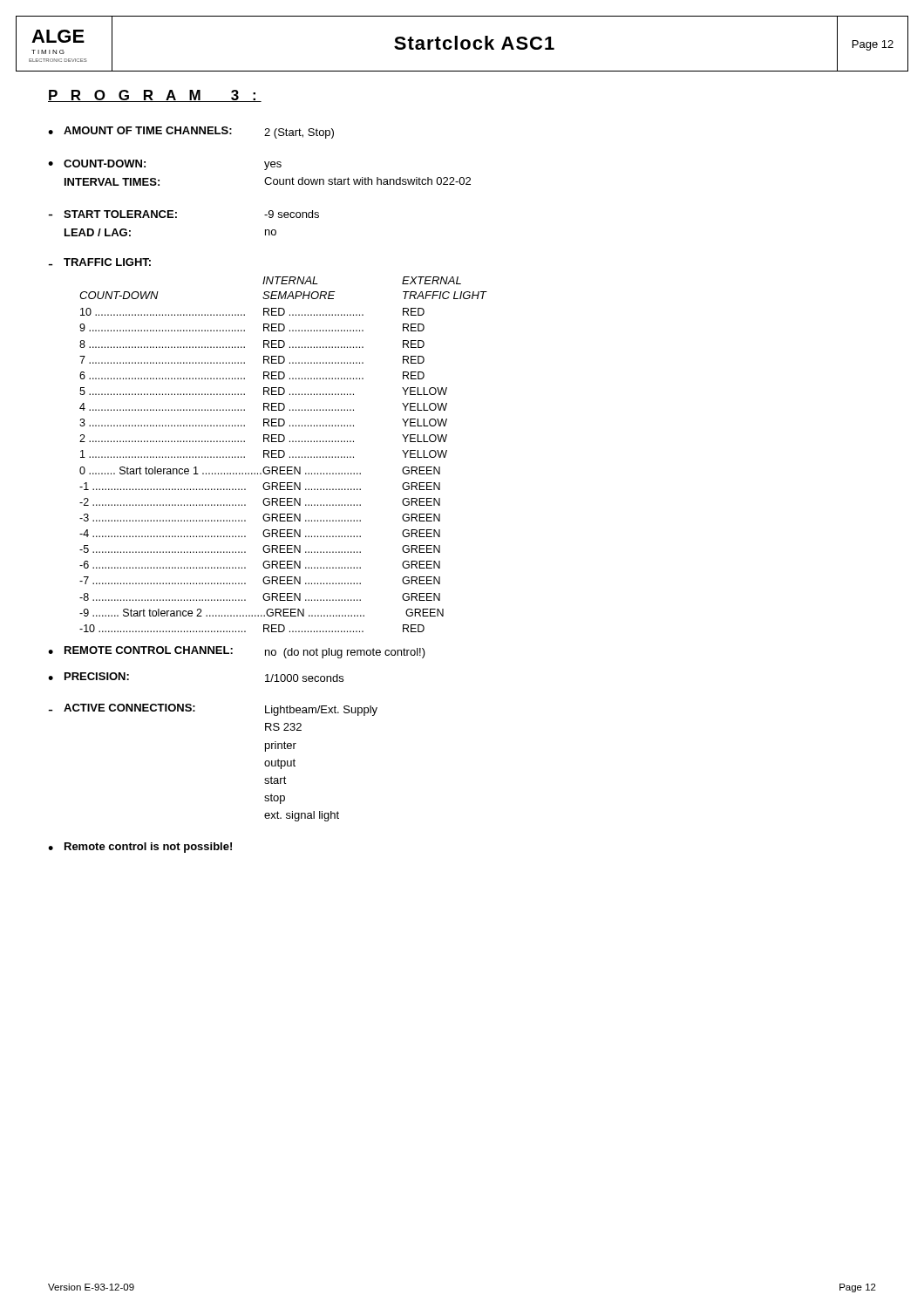Find the block starting "• COUNT-DOWN: INTERVAL TIMES: yesCount down"
The width and height of the screenshot is (924, 1308).
[260, 174]
